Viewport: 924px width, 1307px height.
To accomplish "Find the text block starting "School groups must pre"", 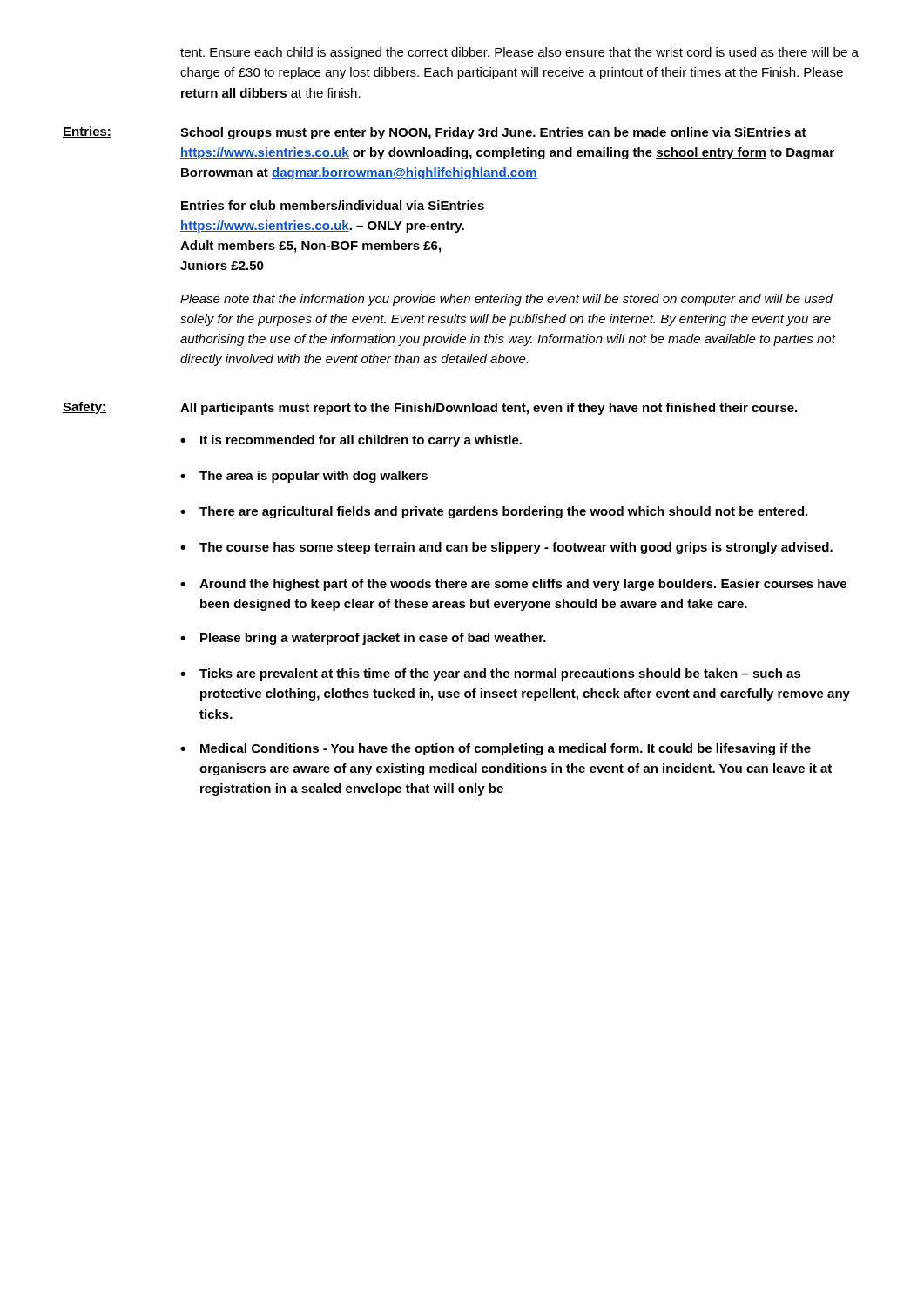I will pos(493,133).
